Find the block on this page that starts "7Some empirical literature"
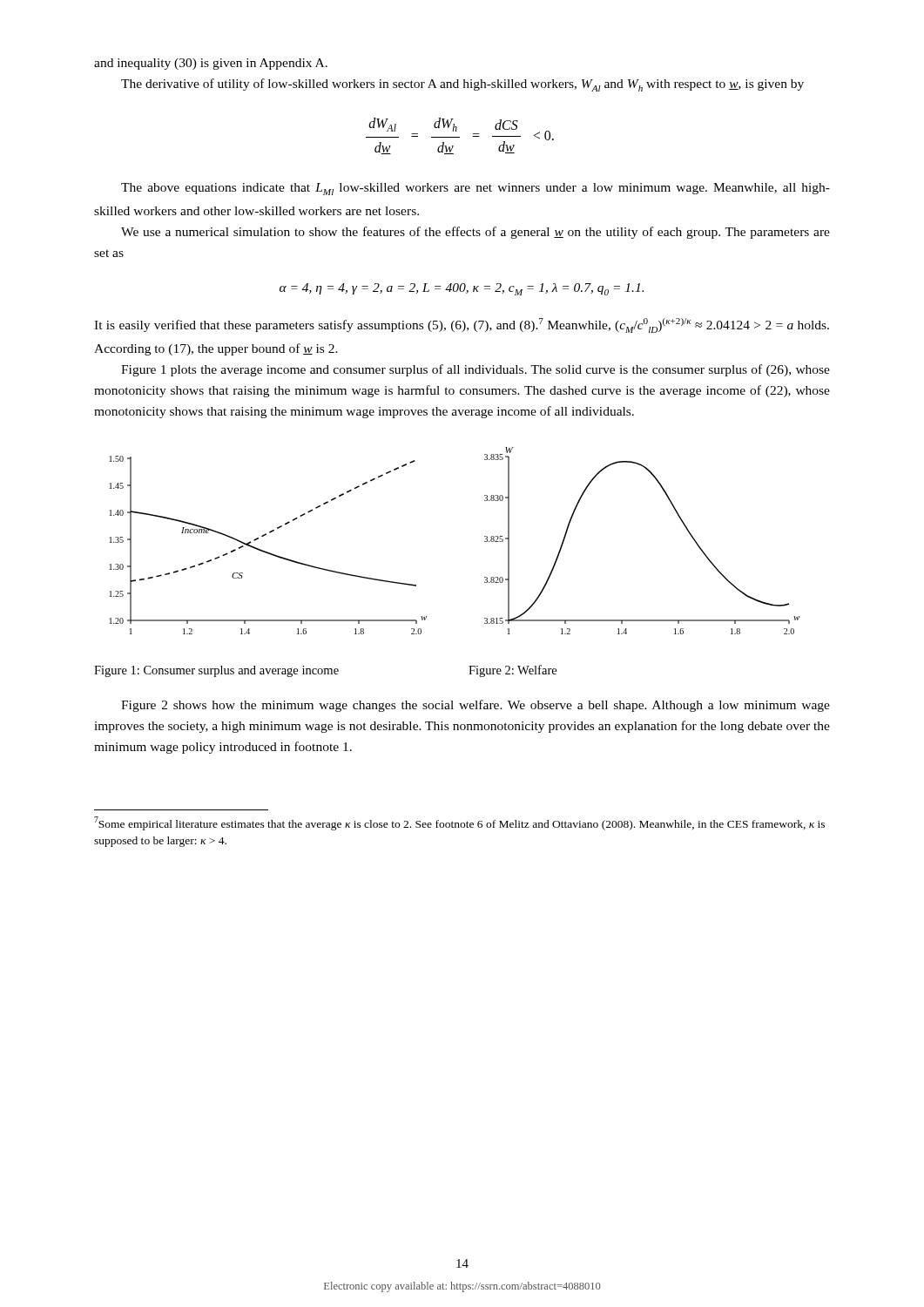 tap(460, 831)
